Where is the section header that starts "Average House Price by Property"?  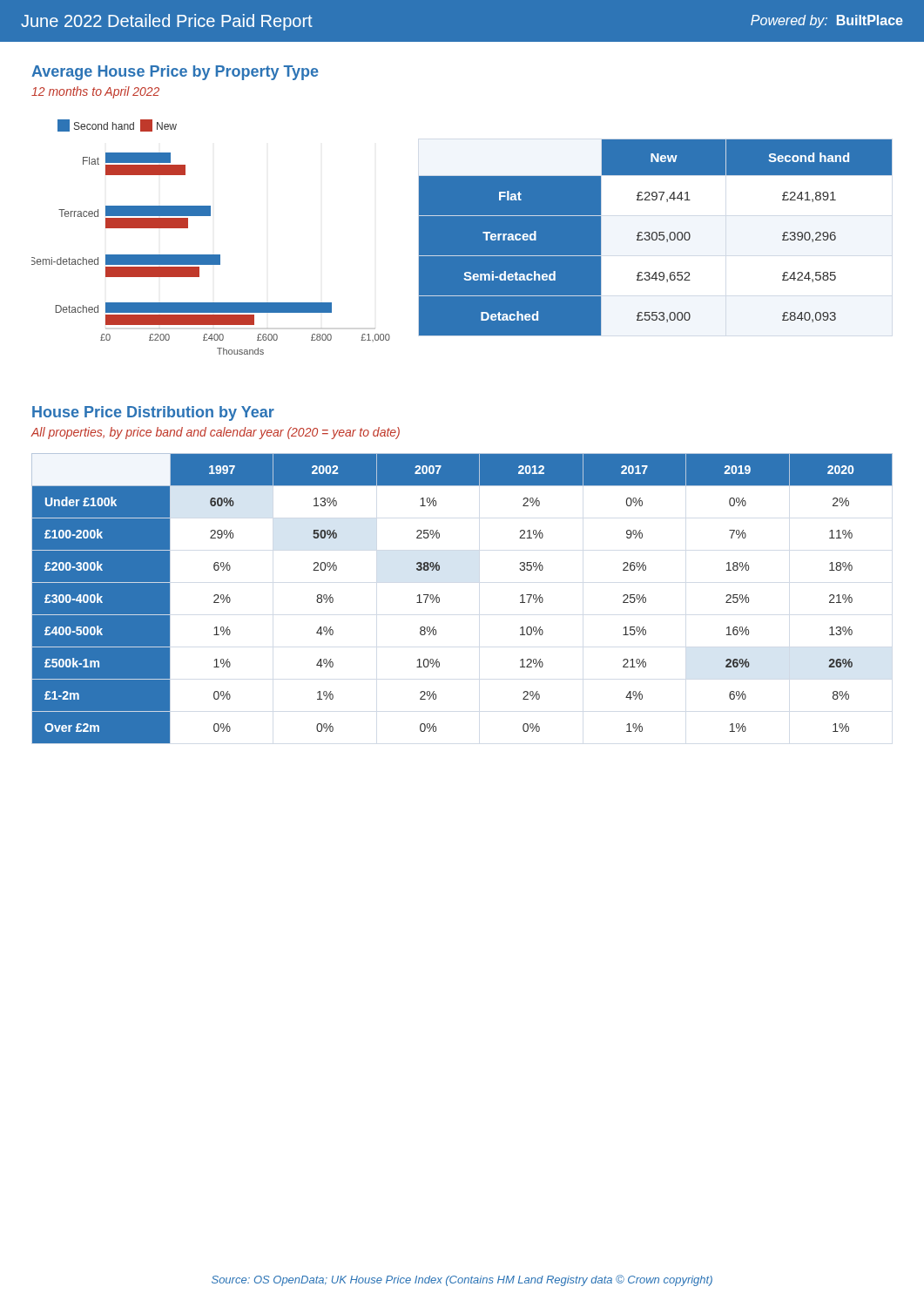point(175,71)
